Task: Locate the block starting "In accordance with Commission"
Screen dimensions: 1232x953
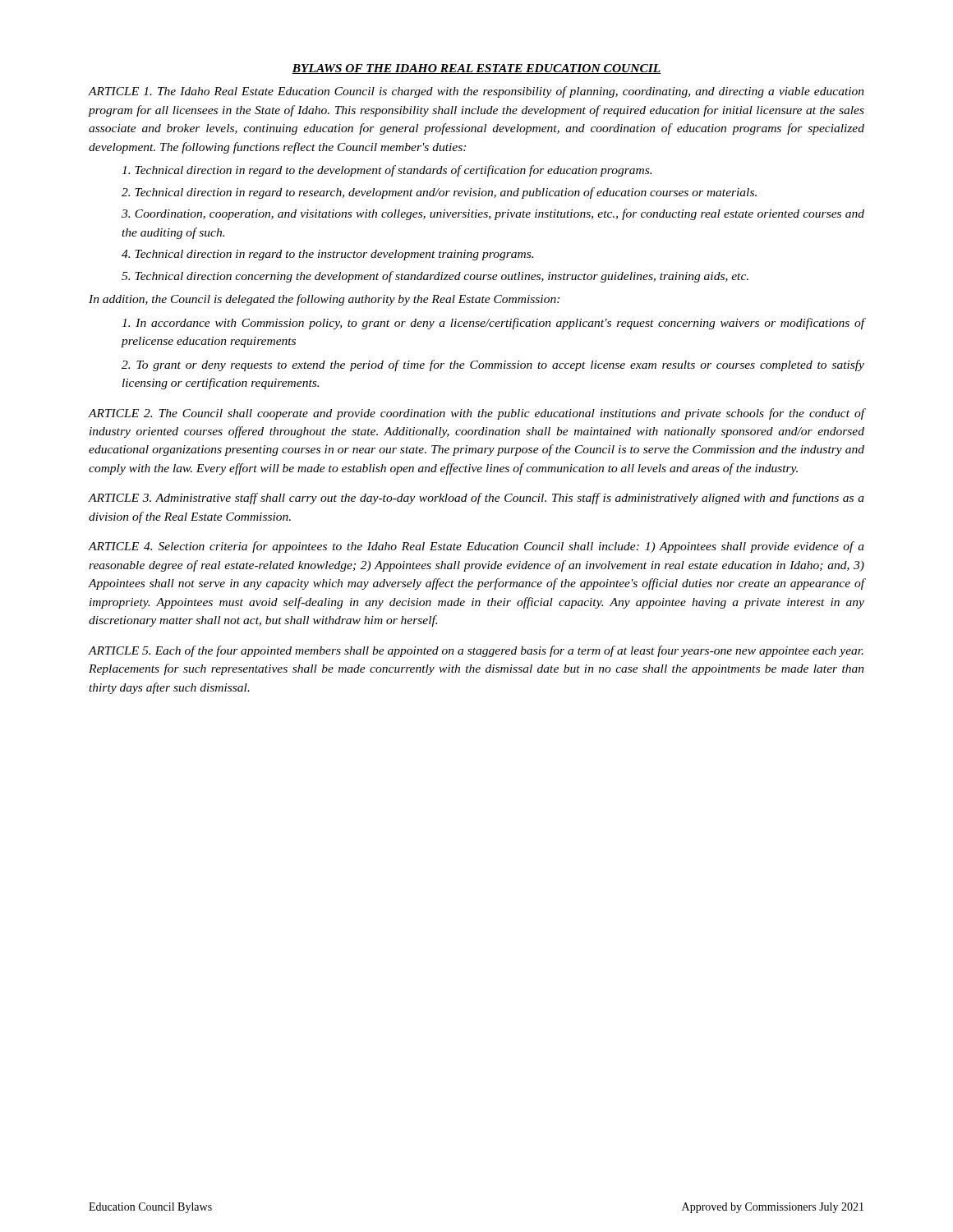Action: pos(493,331)
